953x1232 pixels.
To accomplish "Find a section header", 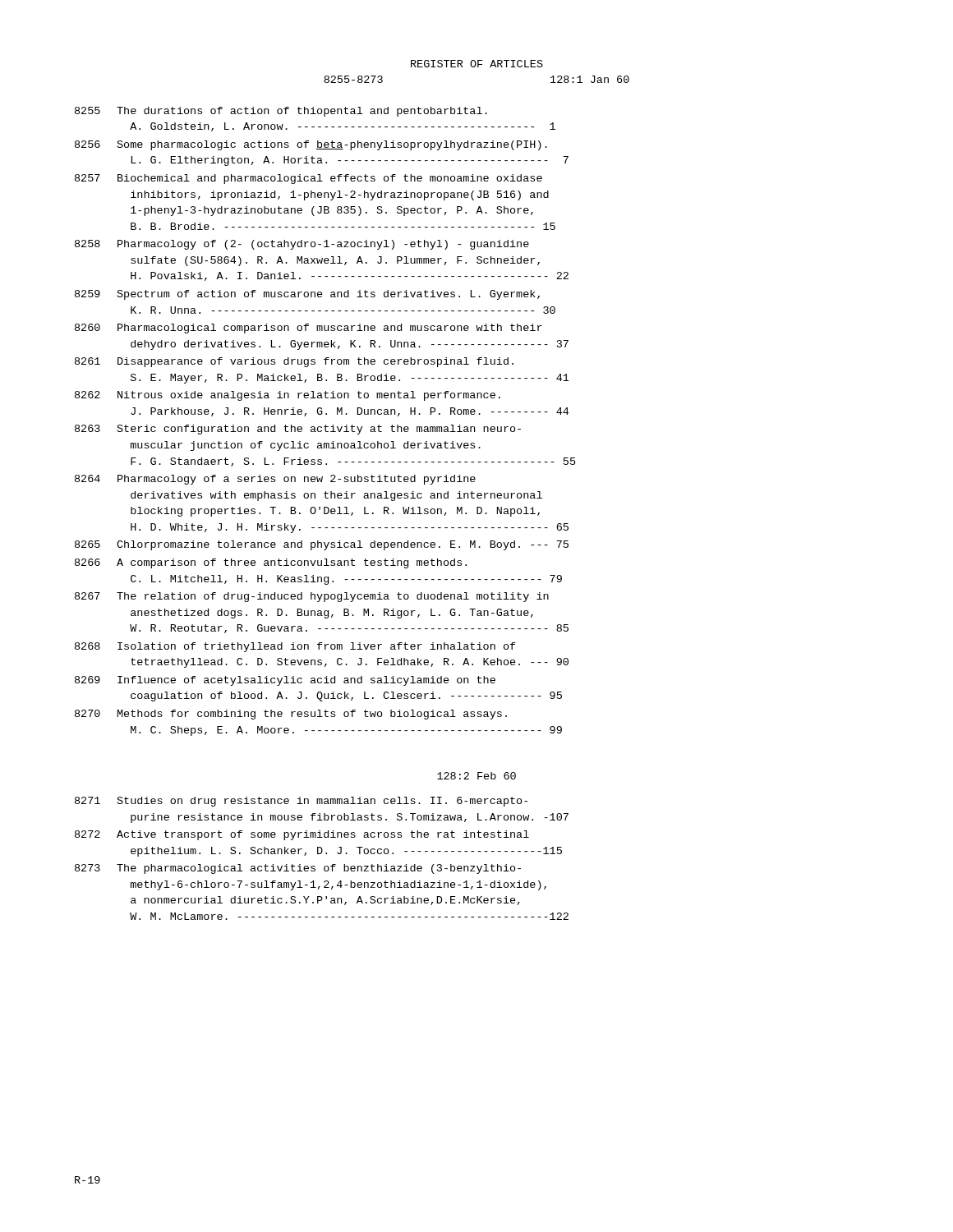I will click(476, 777).
